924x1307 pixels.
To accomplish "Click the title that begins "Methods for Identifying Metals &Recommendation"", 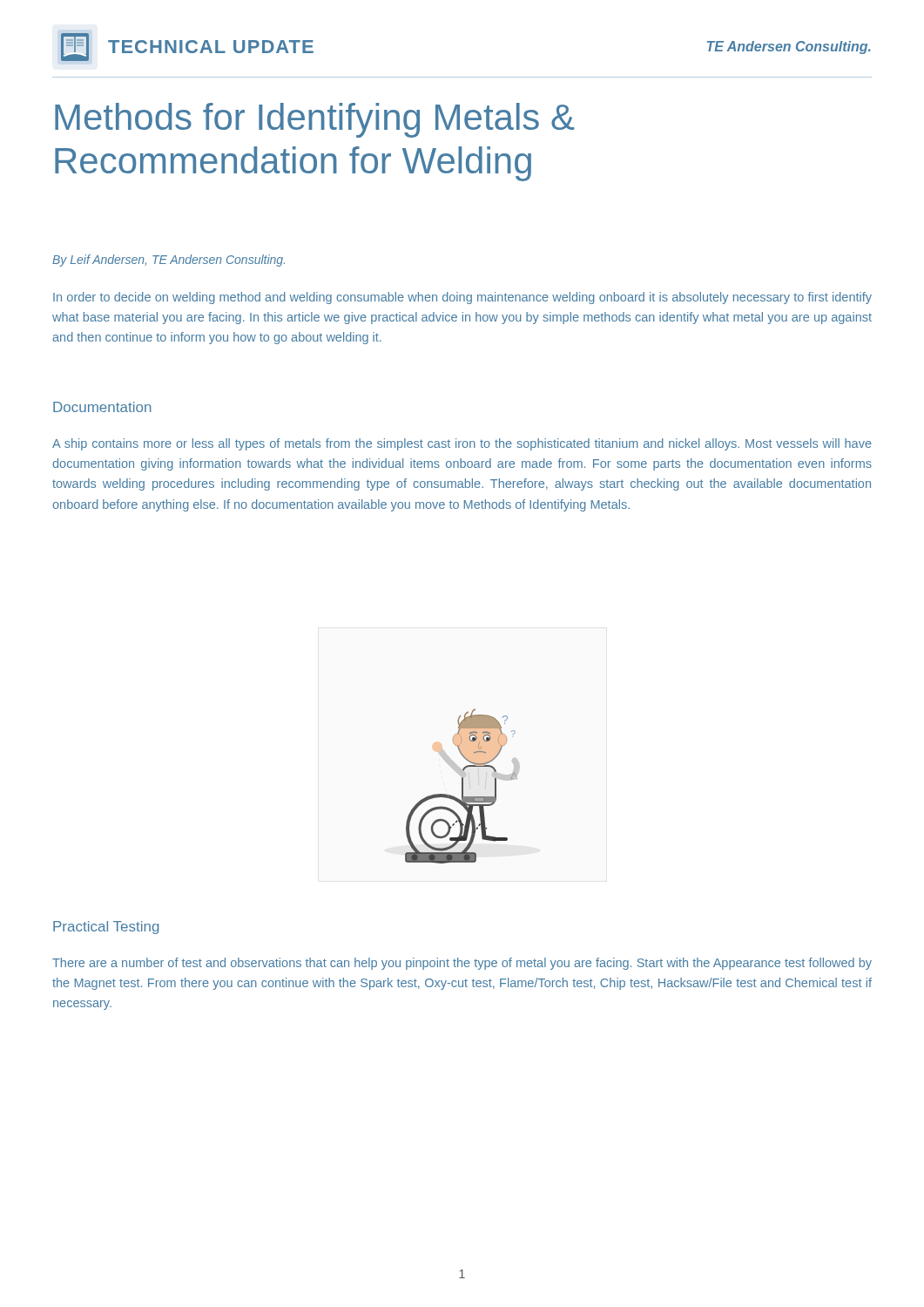I will pyautogui.click(x=462, y=140).
